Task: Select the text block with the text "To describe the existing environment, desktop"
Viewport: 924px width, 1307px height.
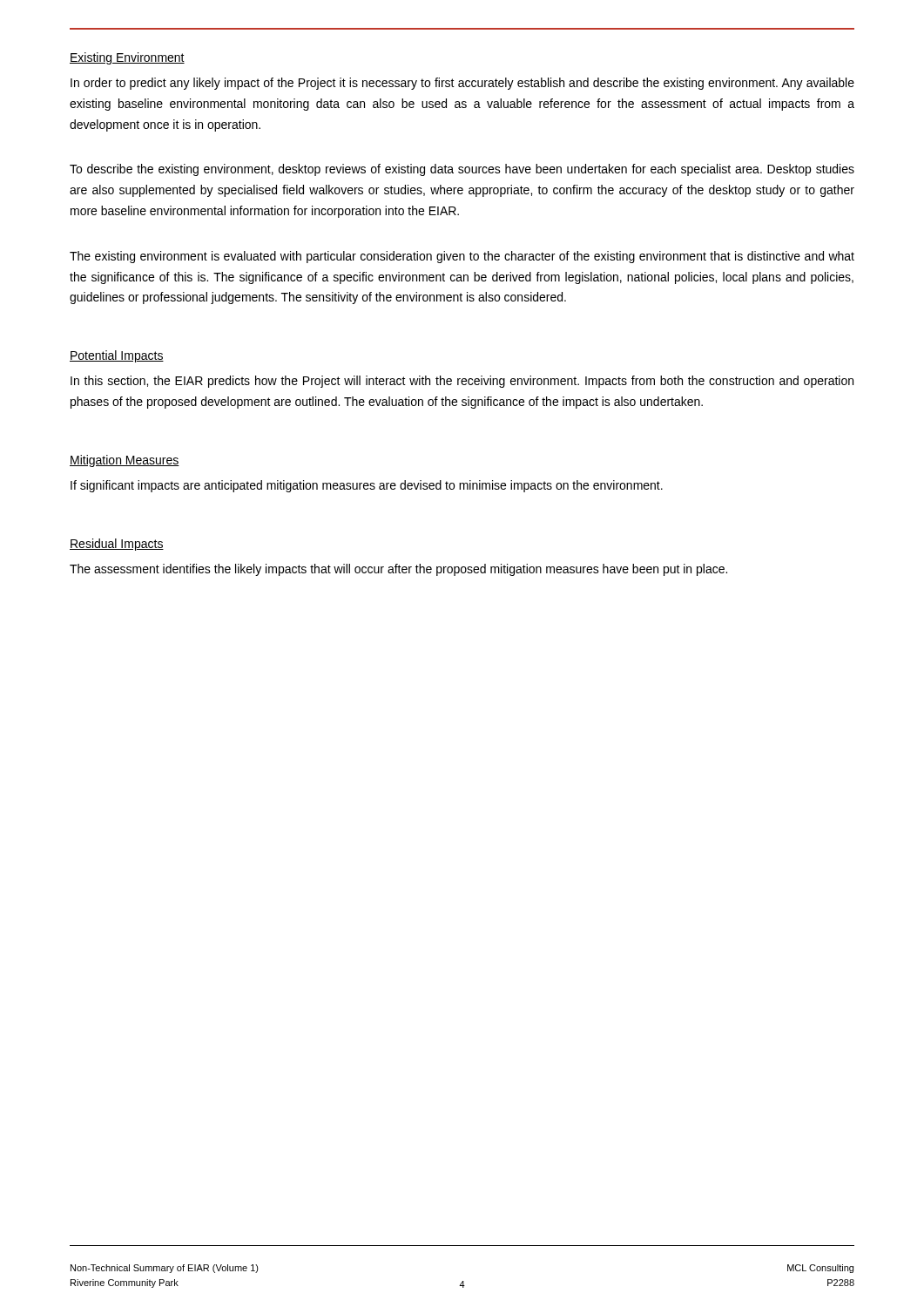Action: point(462,190)
